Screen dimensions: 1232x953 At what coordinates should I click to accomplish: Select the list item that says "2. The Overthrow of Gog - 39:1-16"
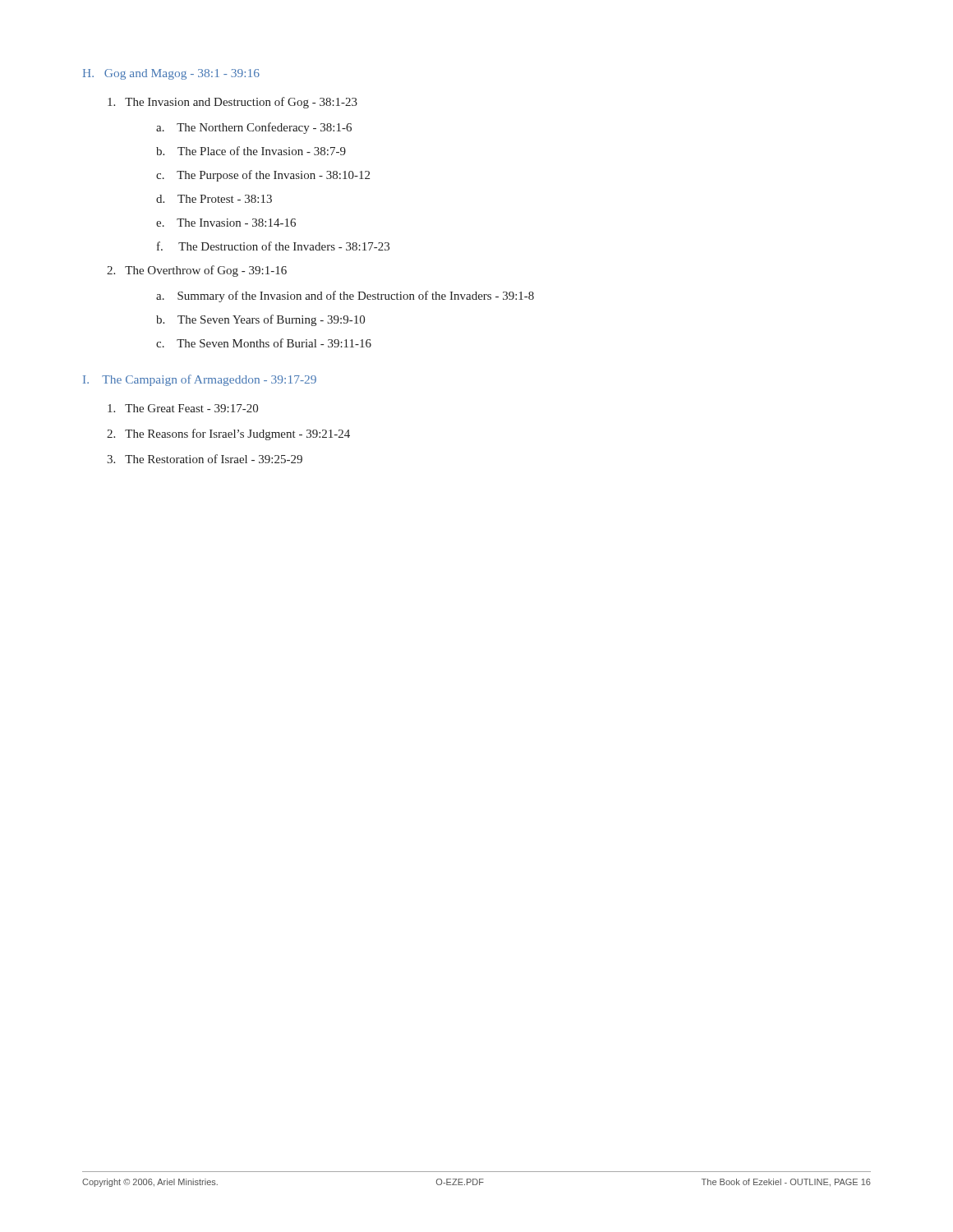point(197,270)
